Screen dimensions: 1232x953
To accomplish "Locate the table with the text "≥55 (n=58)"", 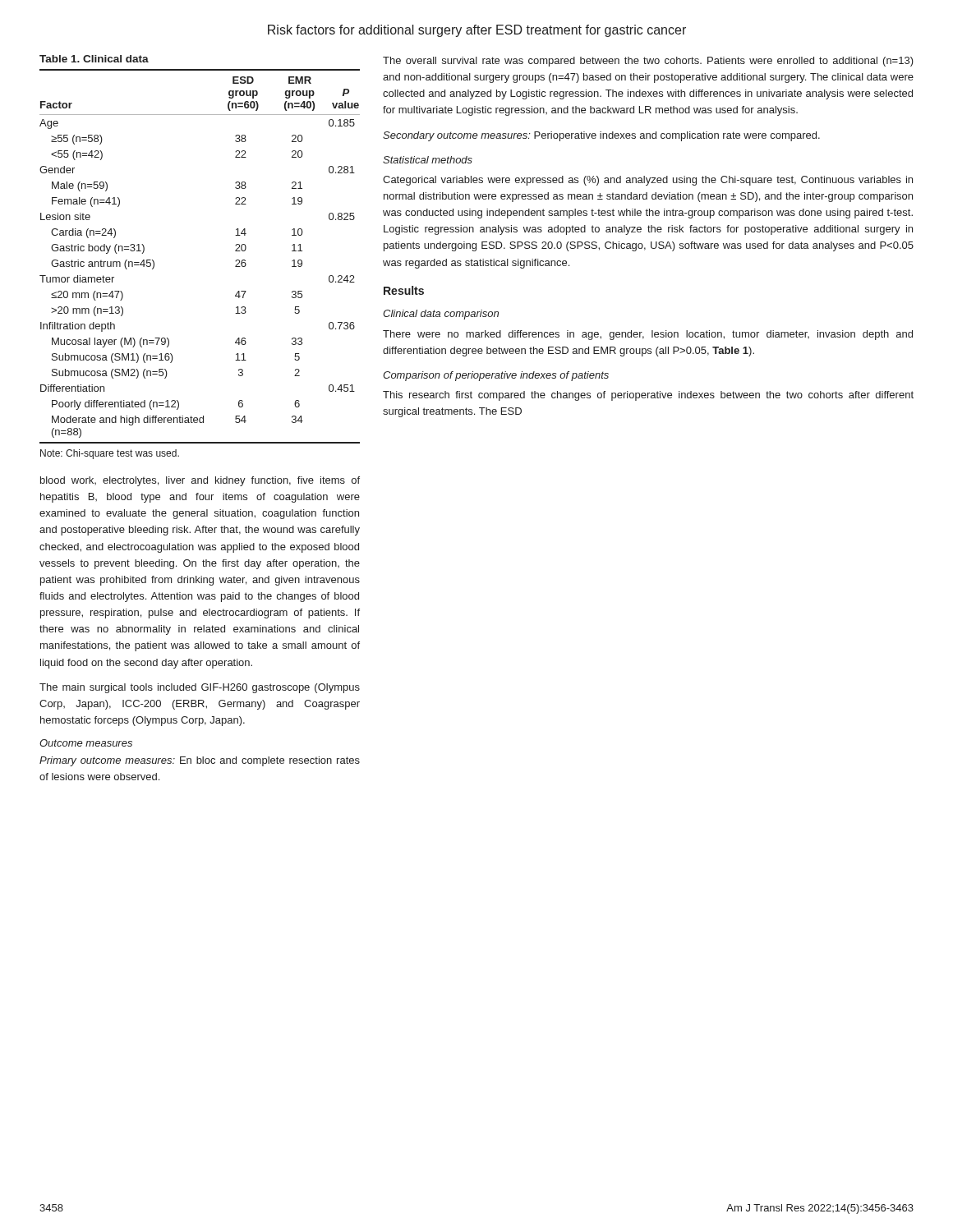I will click(x=200, y=264).
